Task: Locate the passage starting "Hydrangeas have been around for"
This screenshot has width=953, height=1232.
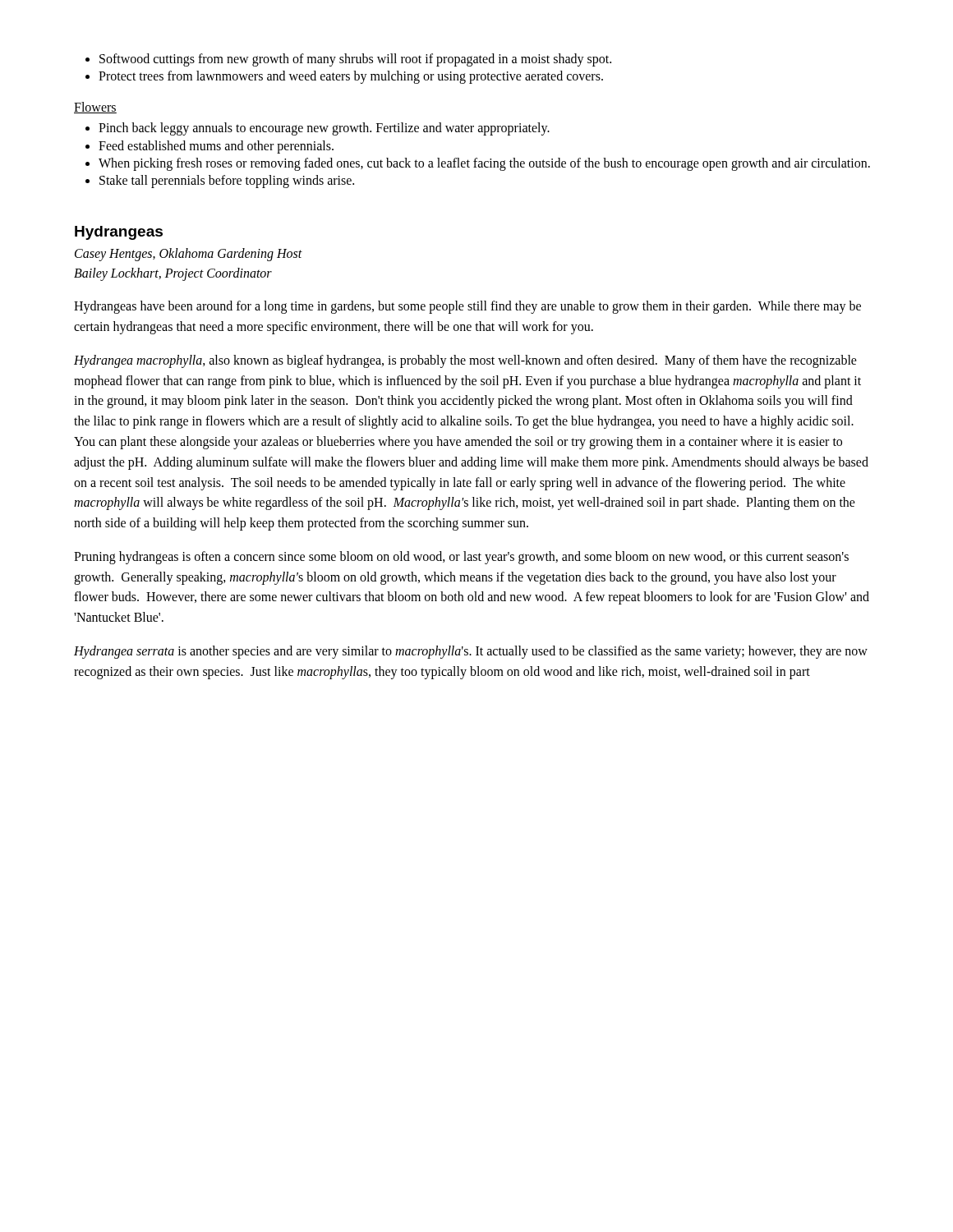Action: tap(472, 317)
